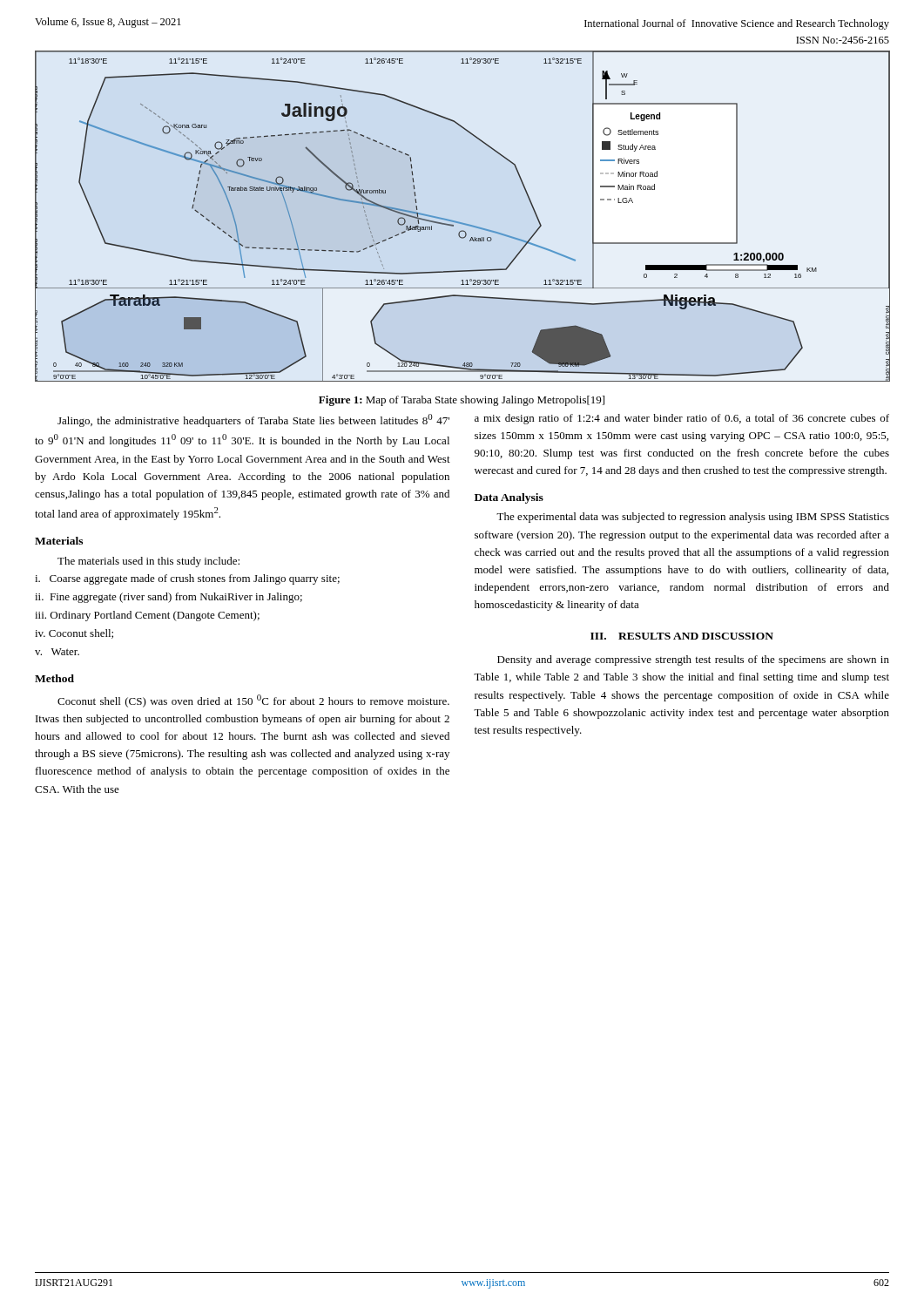The image size is (924, 1307).
Task: Locate the list item that says "v. Water."
Action: [57, 652]
